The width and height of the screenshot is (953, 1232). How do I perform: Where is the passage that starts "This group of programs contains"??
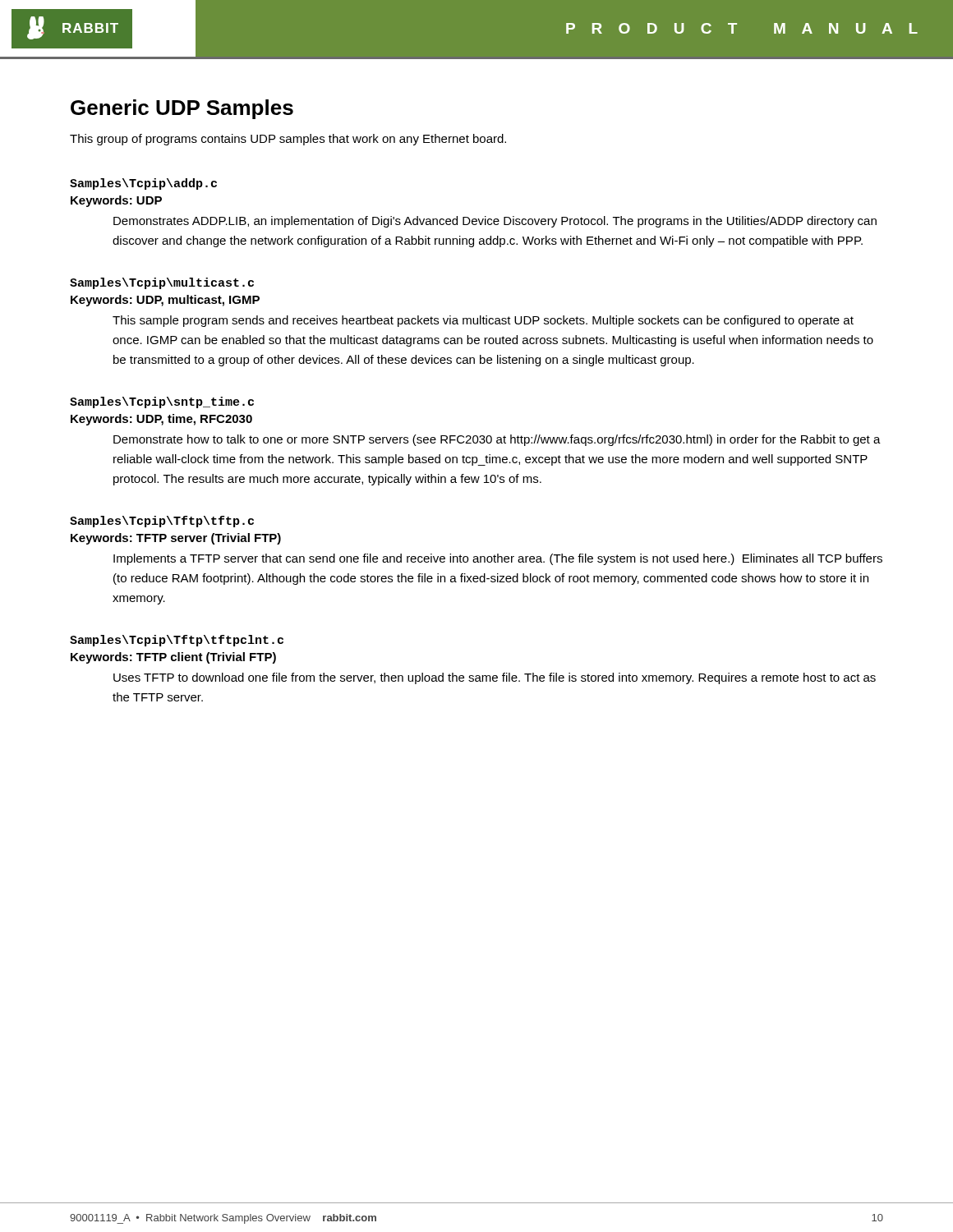click(289, 138)
